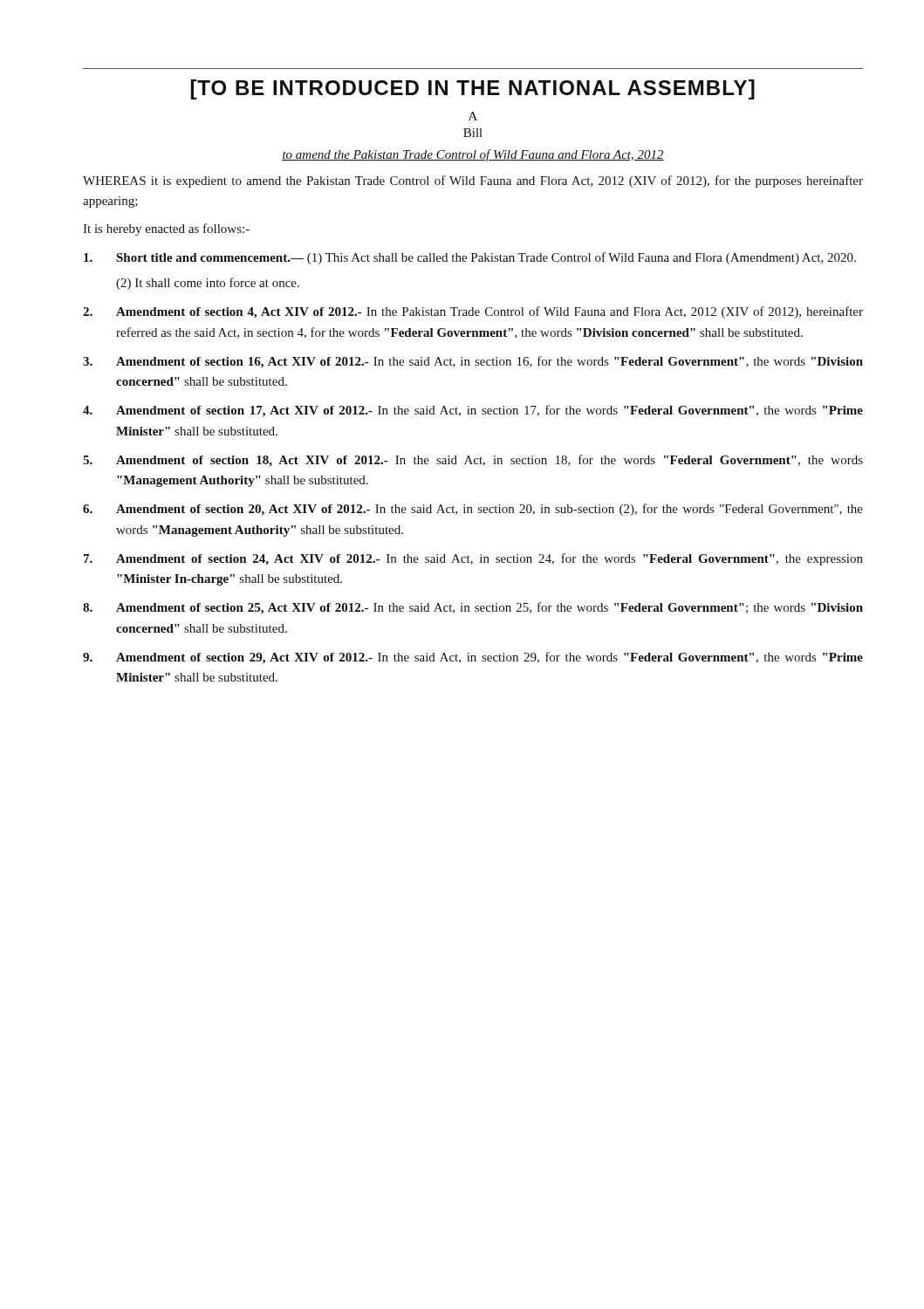Locate the block of text that opens with "3. Amendment of section"
The image size is (924, 1309).
pos(473,372)
